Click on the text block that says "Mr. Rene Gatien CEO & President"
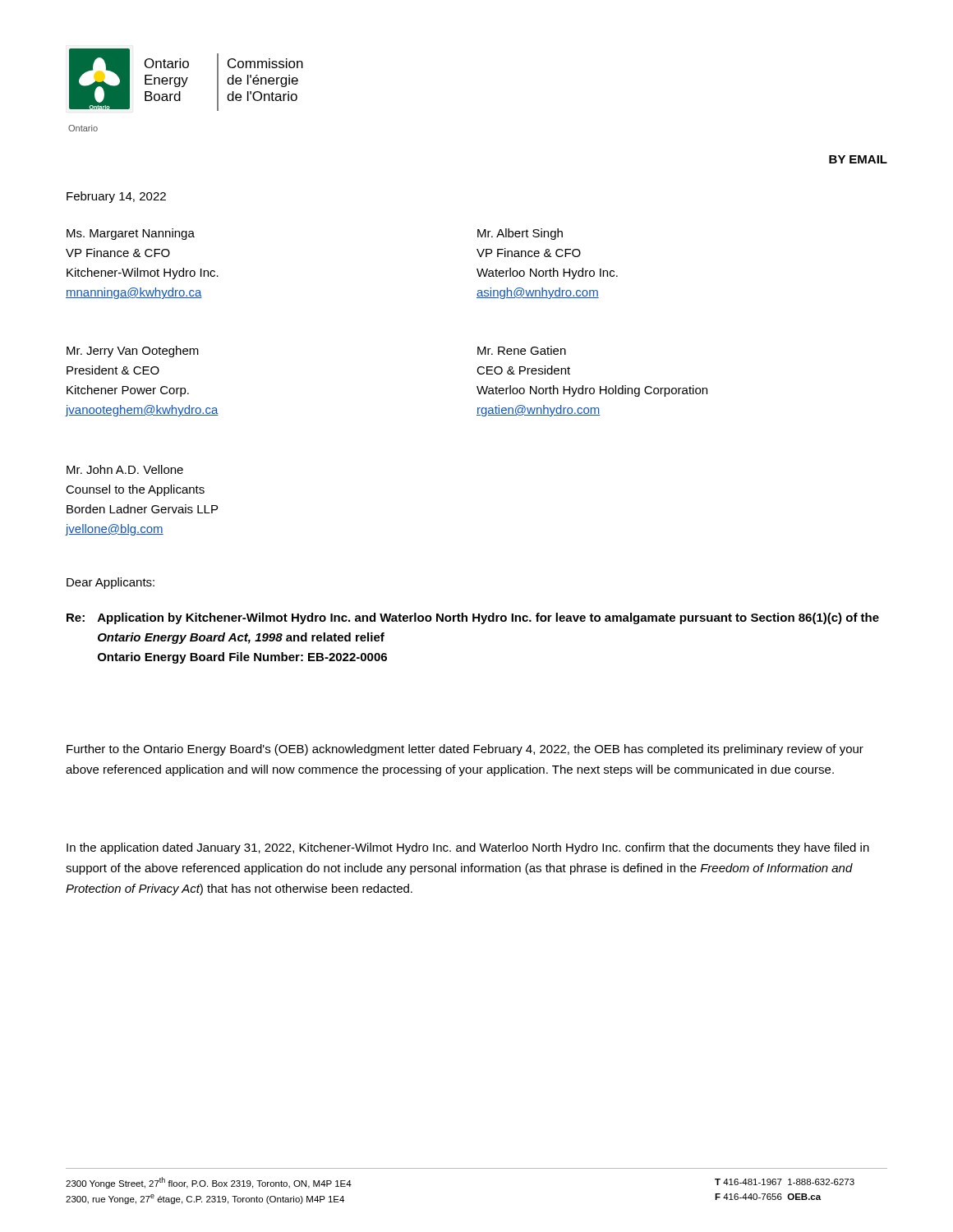Image resolution: width=953 pixels, height=1232 pixels. coord(592,380)
